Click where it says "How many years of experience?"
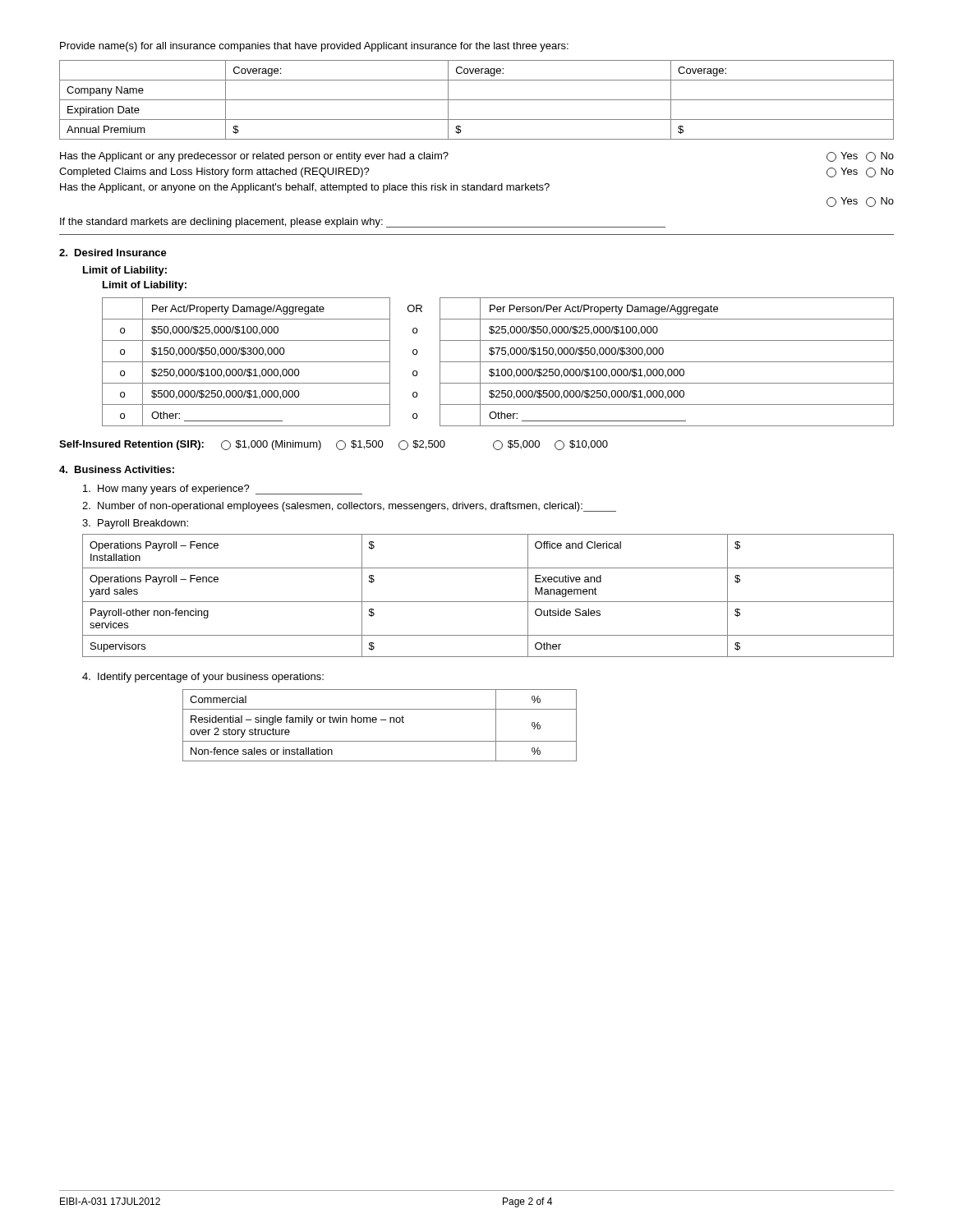The image size is (953, 1232). pos(222,488)
